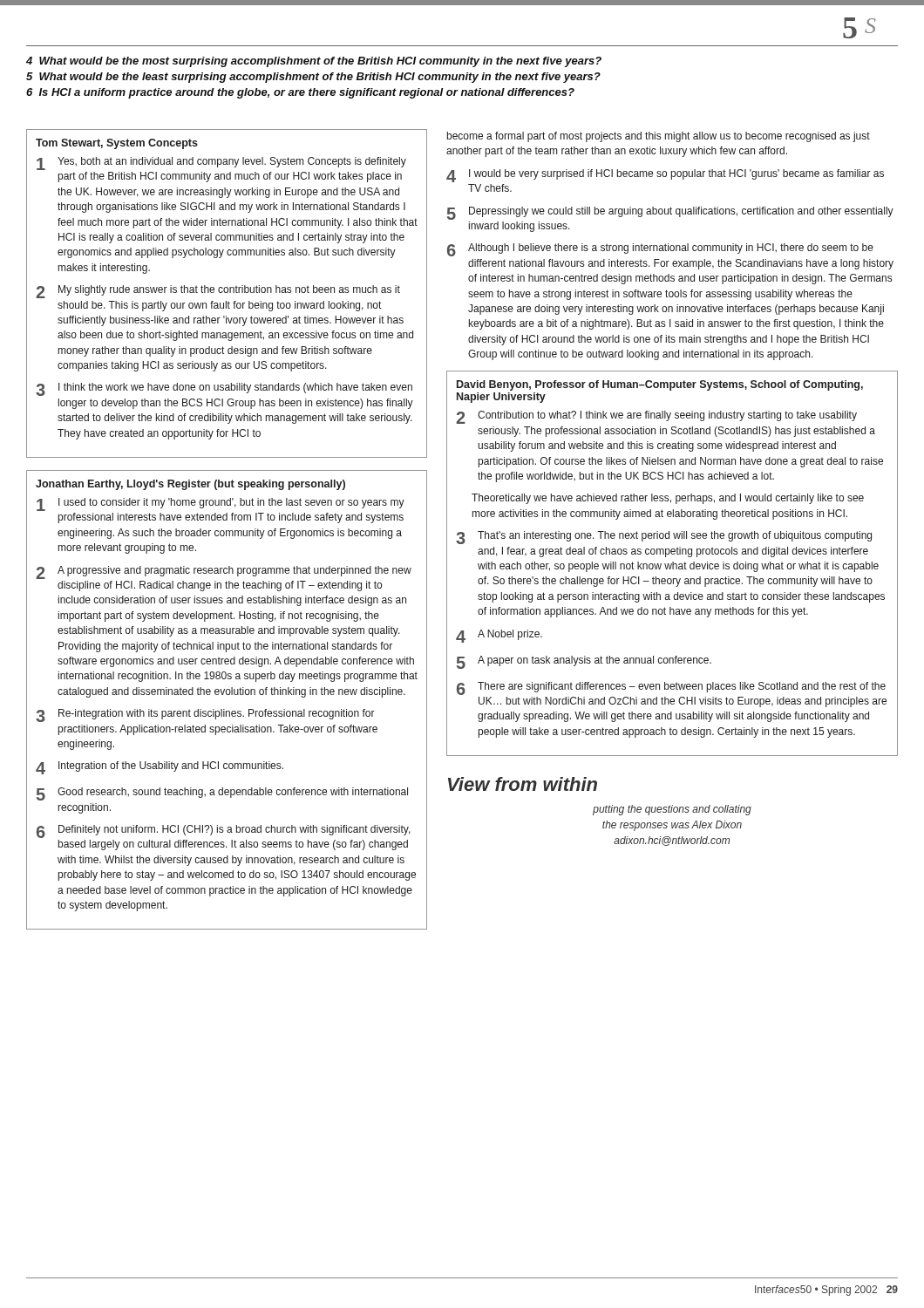Point to the block beginning "Theoretically we have achieved rather"

coord(668,506)
